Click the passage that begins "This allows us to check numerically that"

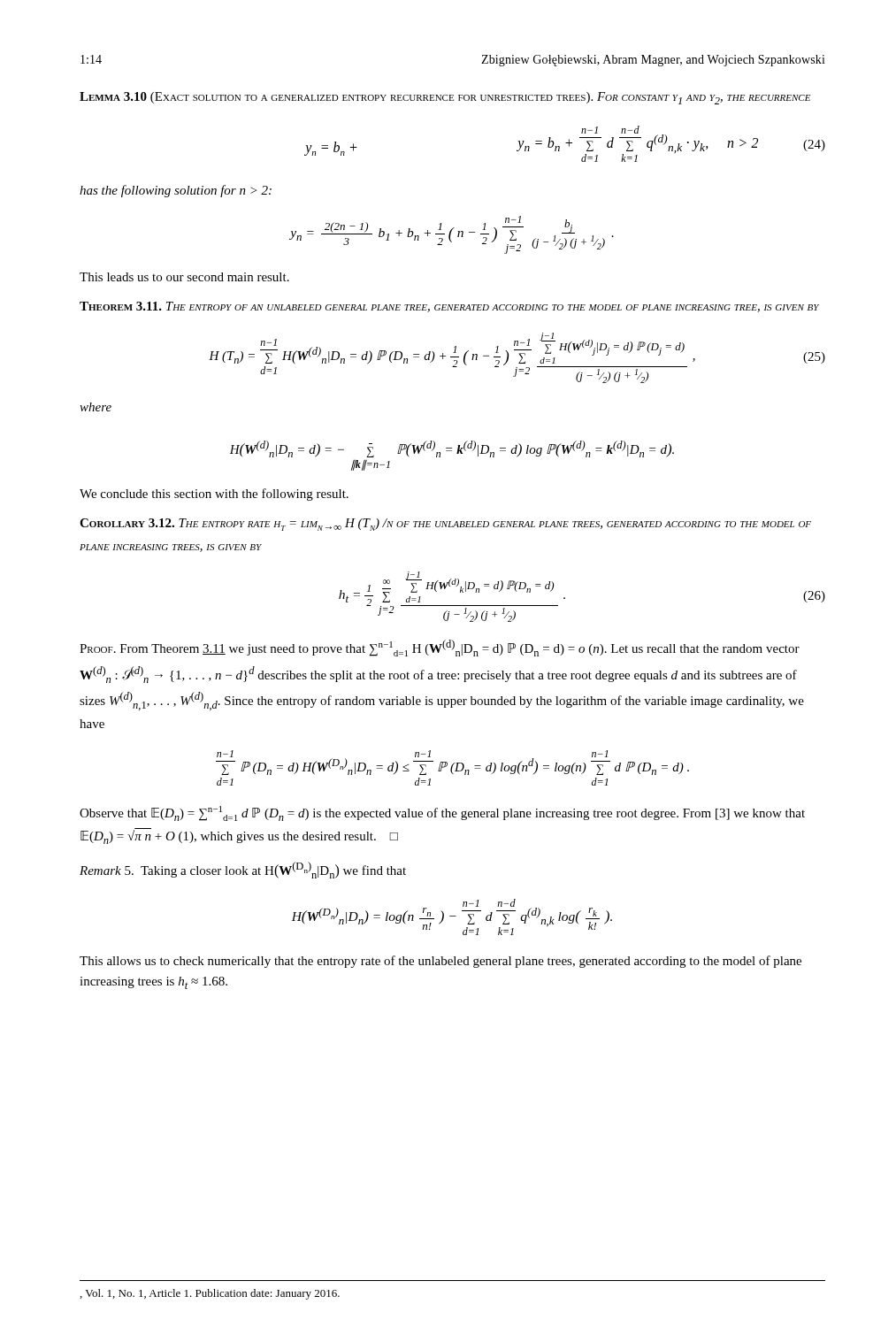pos(452,973)
